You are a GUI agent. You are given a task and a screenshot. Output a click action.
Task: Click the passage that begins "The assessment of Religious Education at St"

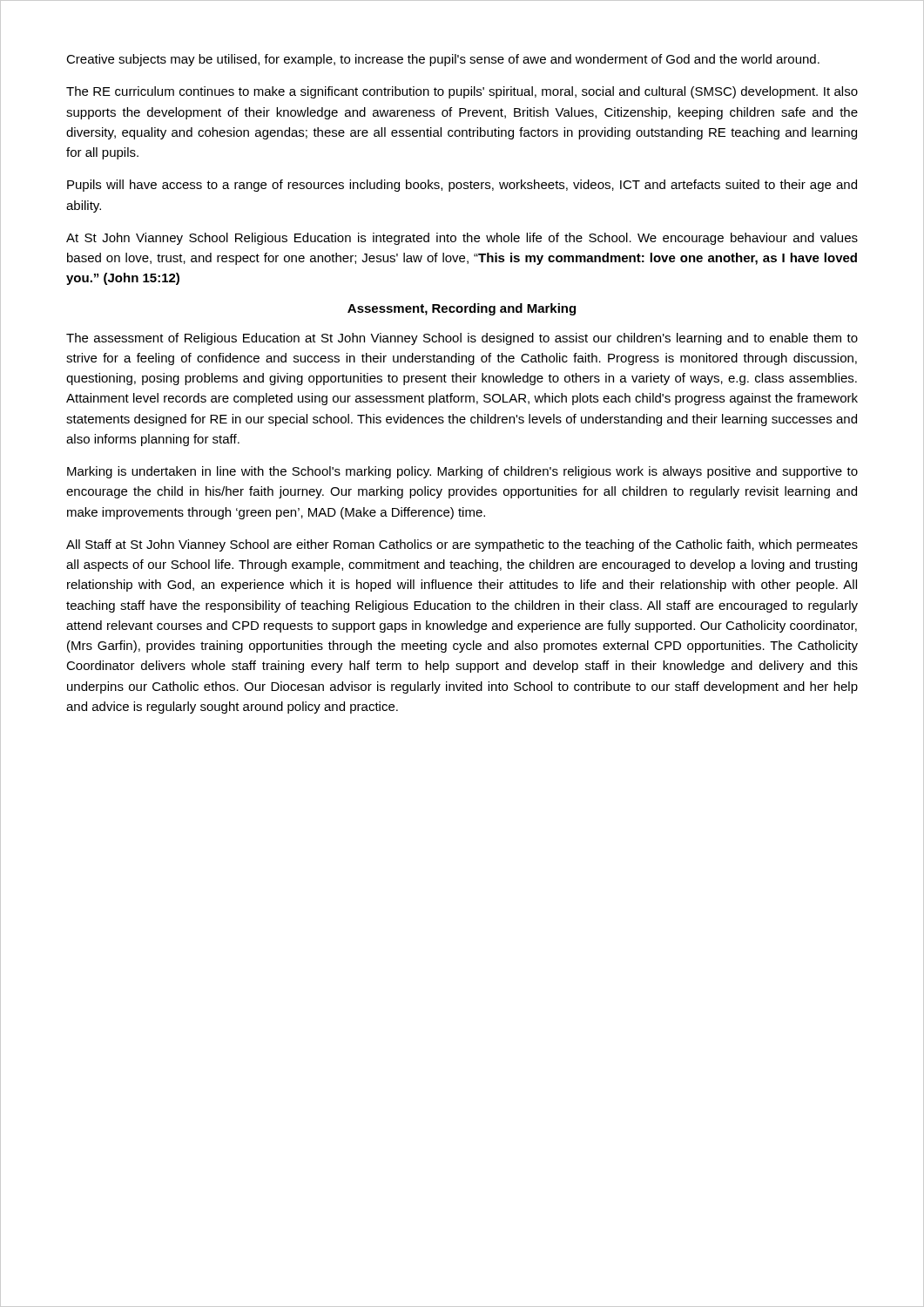click(x=462, y=388)
